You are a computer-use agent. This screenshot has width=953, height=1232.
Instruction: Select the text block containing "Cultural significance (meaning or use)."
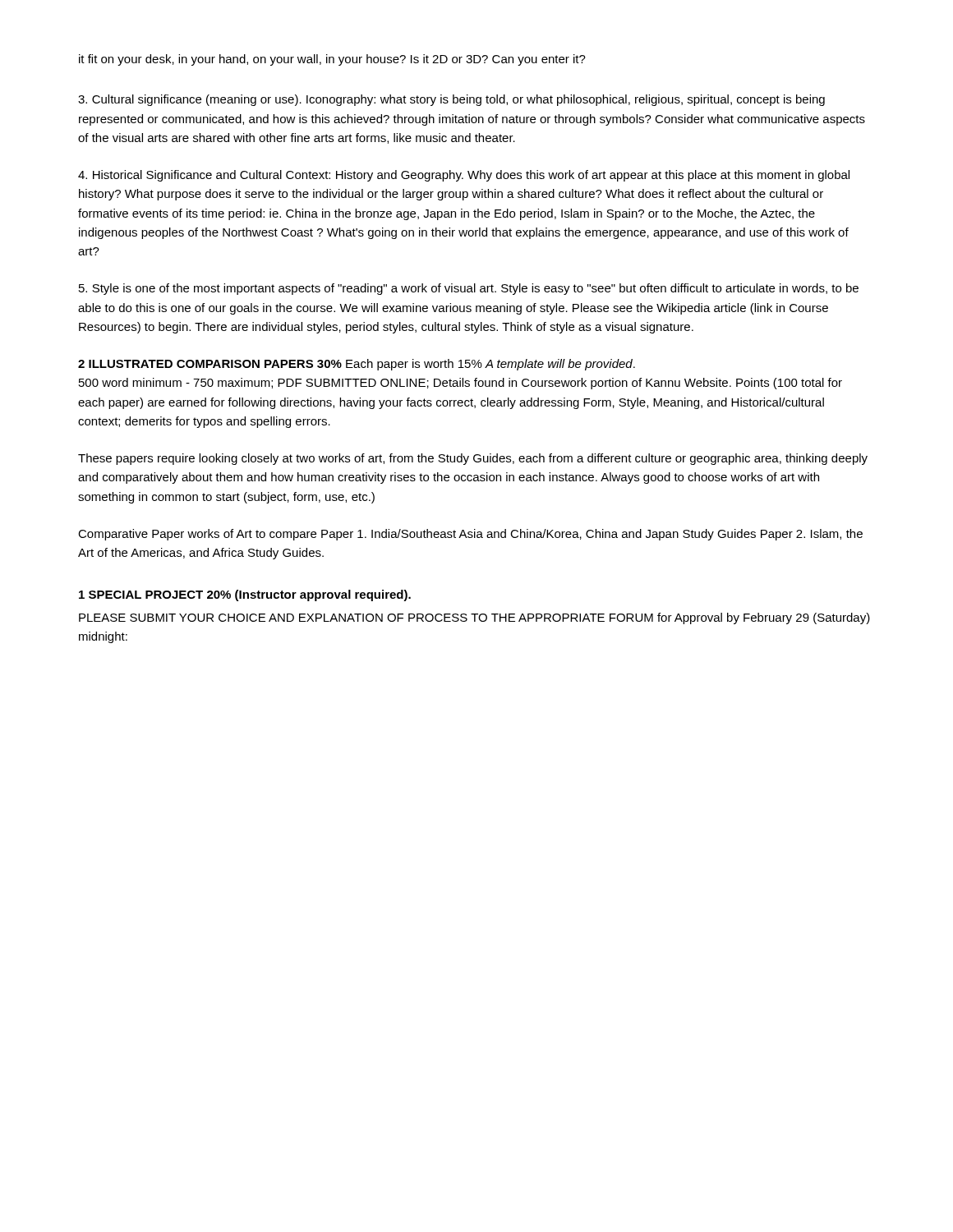click(x=472, y=118)
